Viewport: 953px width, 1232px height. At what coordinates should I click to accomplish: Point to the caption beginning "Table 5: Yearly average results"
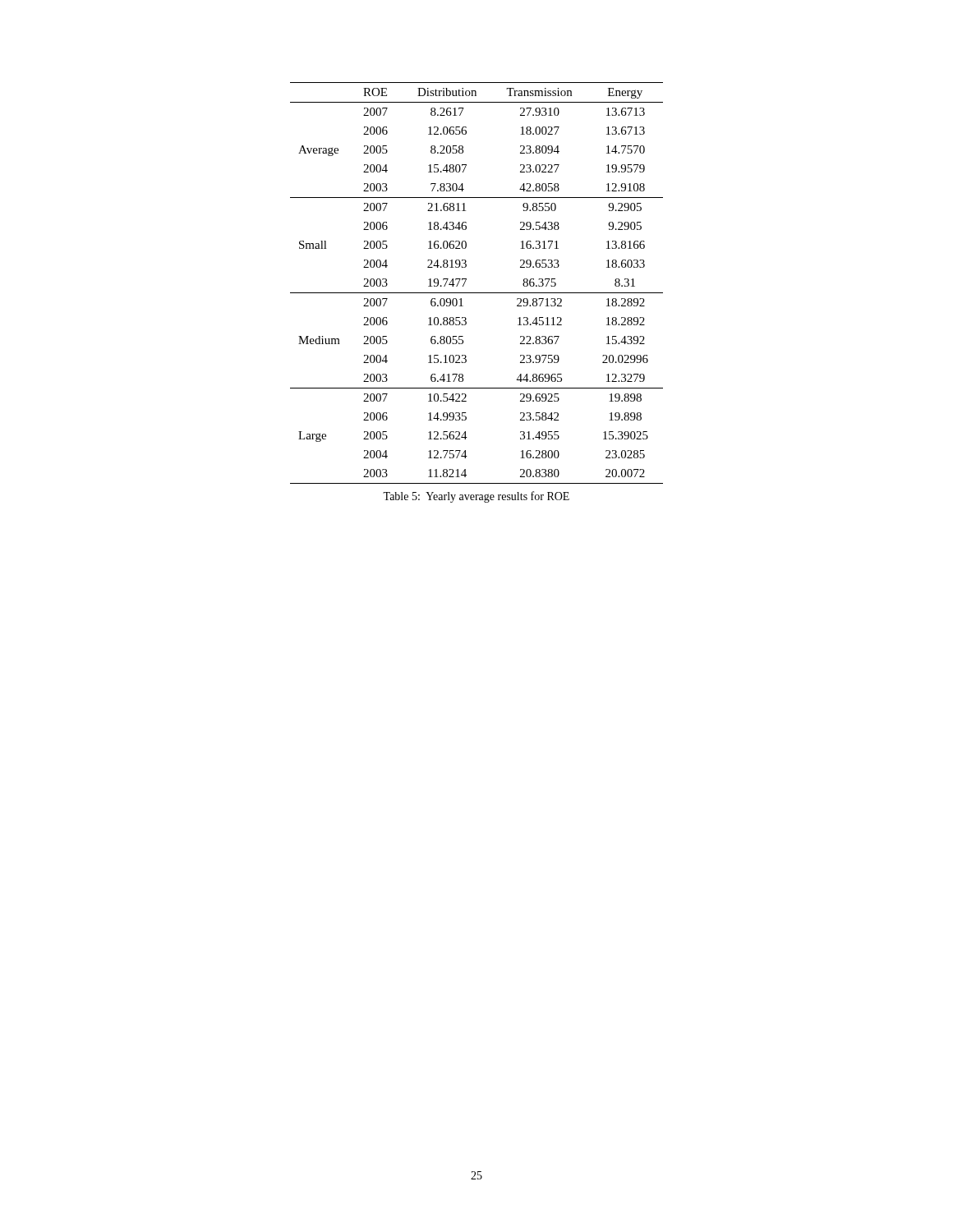click(476, 496)
